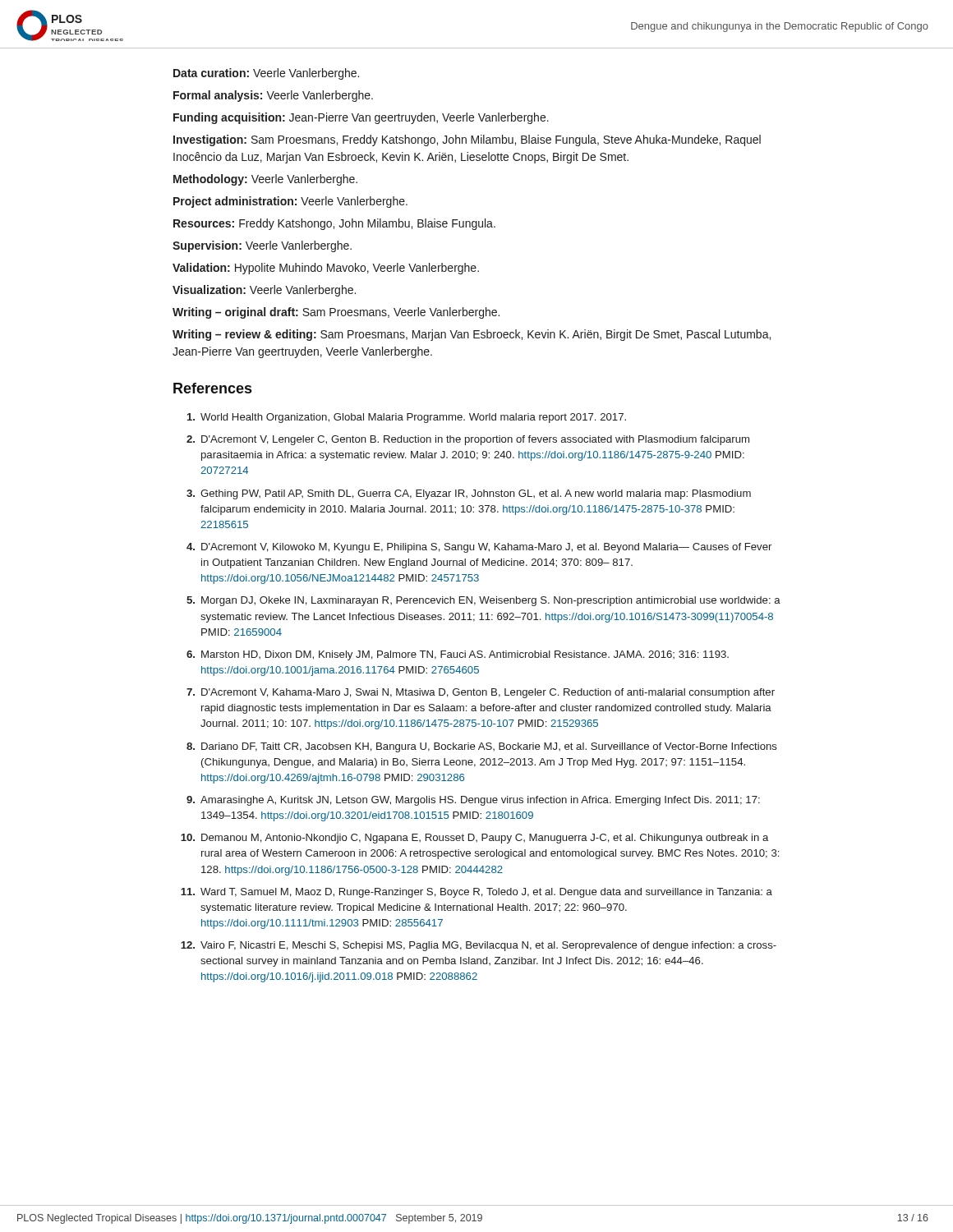Click on the list item with the text "4. D'Acremont V, Kilowoko M,"
953x1232 pixels.
pyautogui.click(x=476, y=562)
